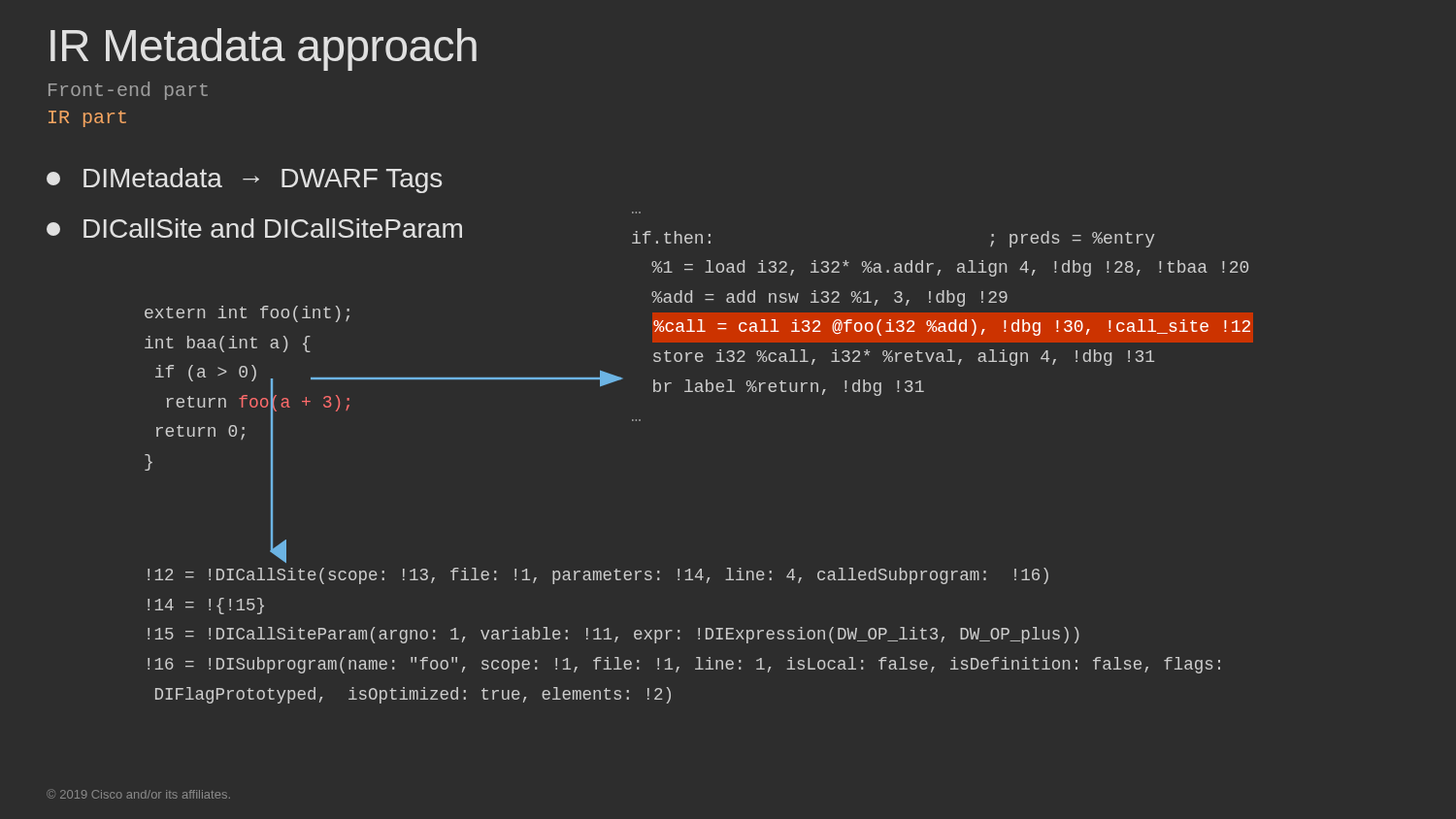Select the screenshot
The height and width of the screenshot is (819, 1456).
click(x=249, y=388)
